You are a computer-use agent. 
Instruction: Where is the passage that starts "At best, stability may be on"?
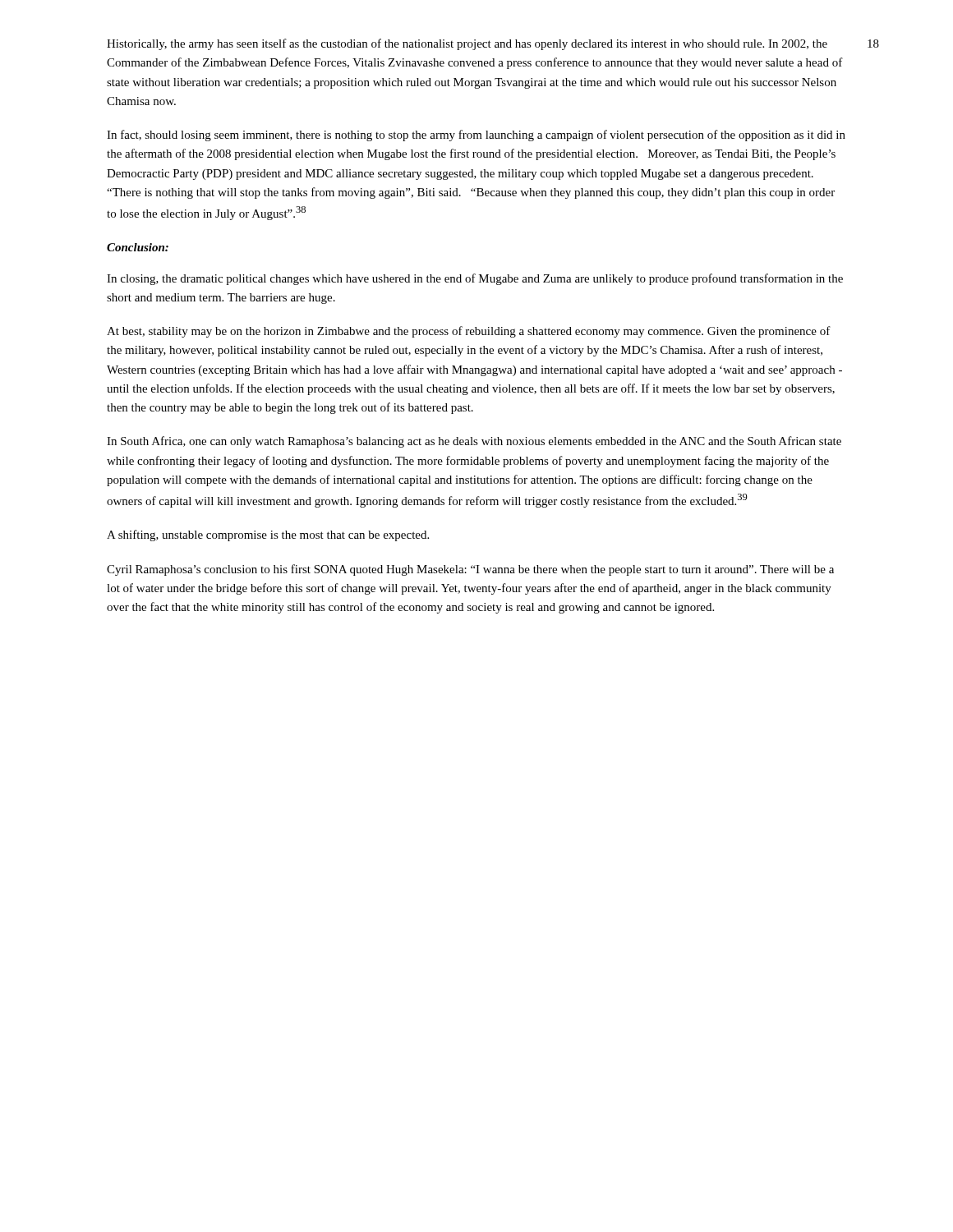point(475,369)
